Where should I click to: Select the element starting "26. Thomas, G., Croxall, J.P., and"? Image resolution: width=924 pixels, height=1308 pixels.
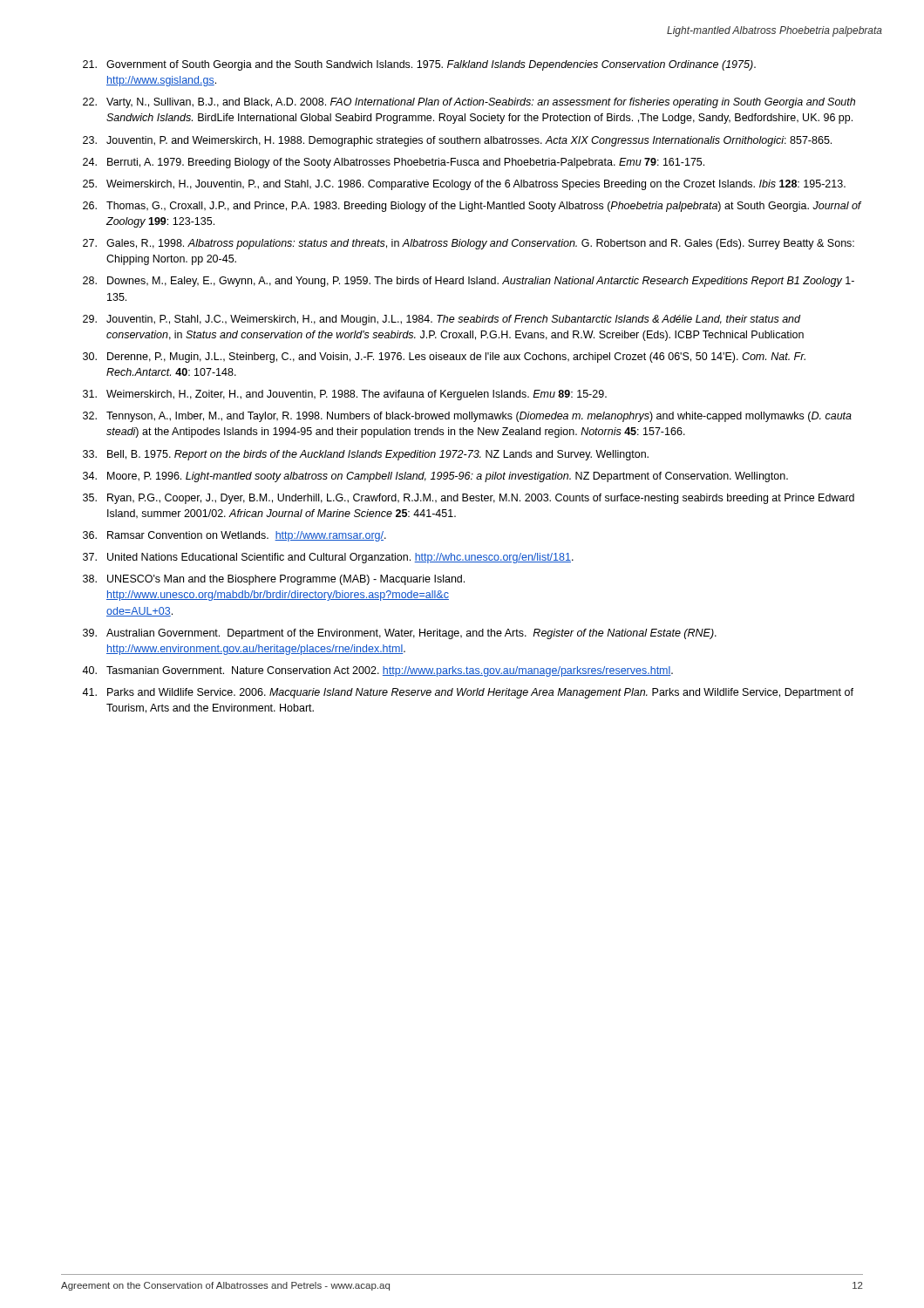pos(462,214)
